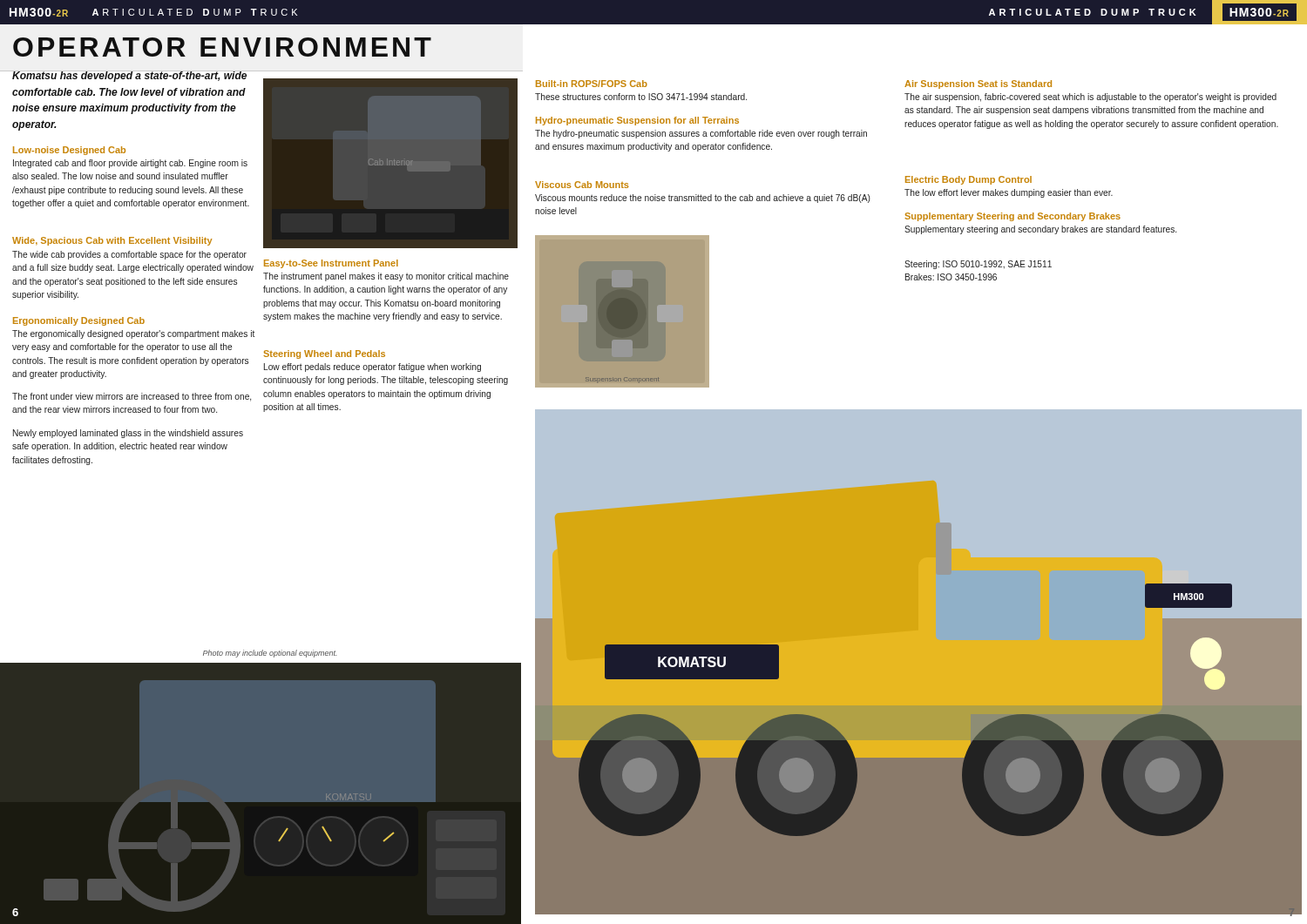Click on the text block with the text "The air suspension, fabric-covered seat which"
Image resolution: width=1307 pixels, height=924 pixels.
[1091, 110]
